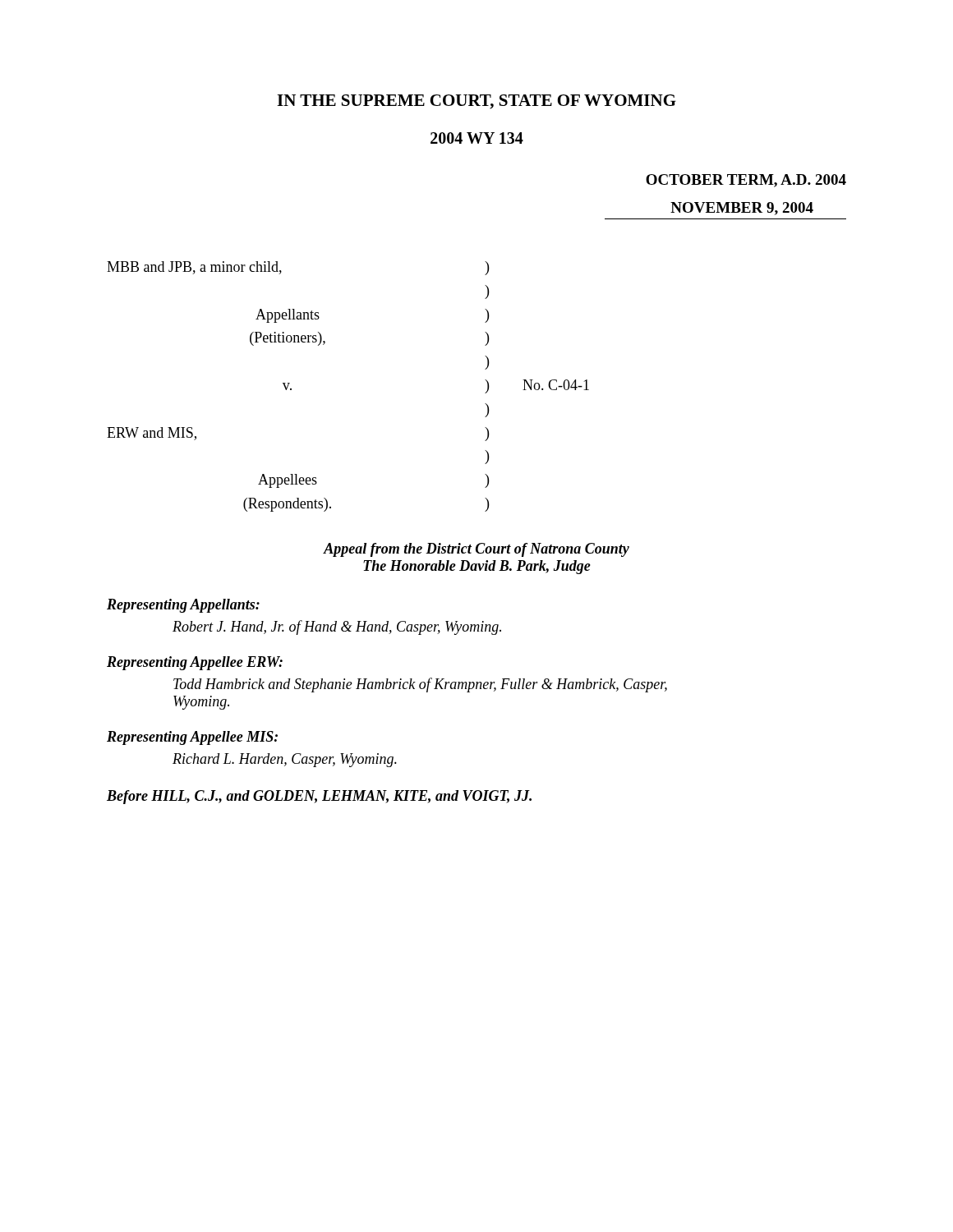
Task: Find the element starting "Representing Appellee MIS:"
Action: 193,737
